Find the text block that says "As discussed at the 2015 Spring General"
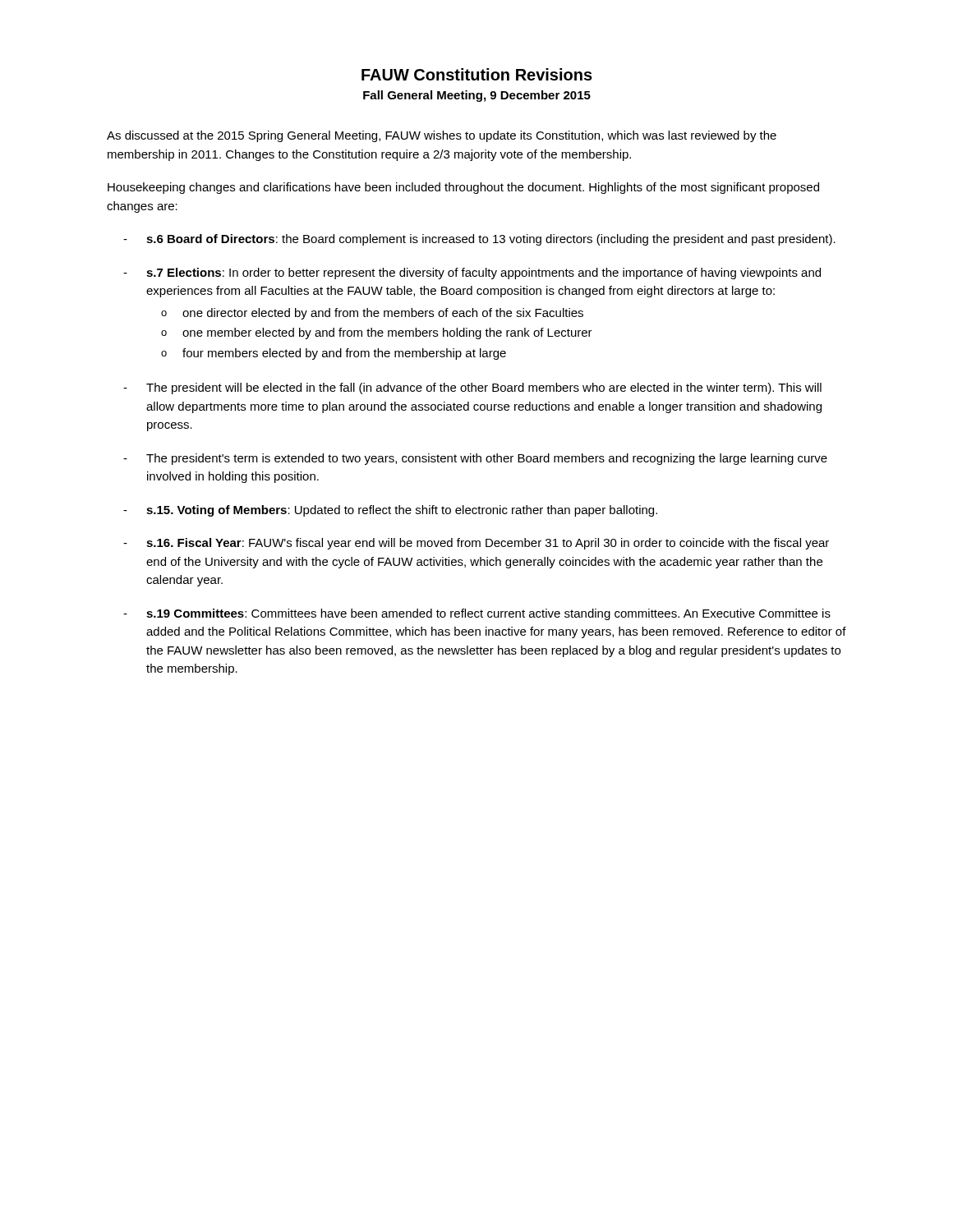 pyautogui.click(x=442, y=144)
